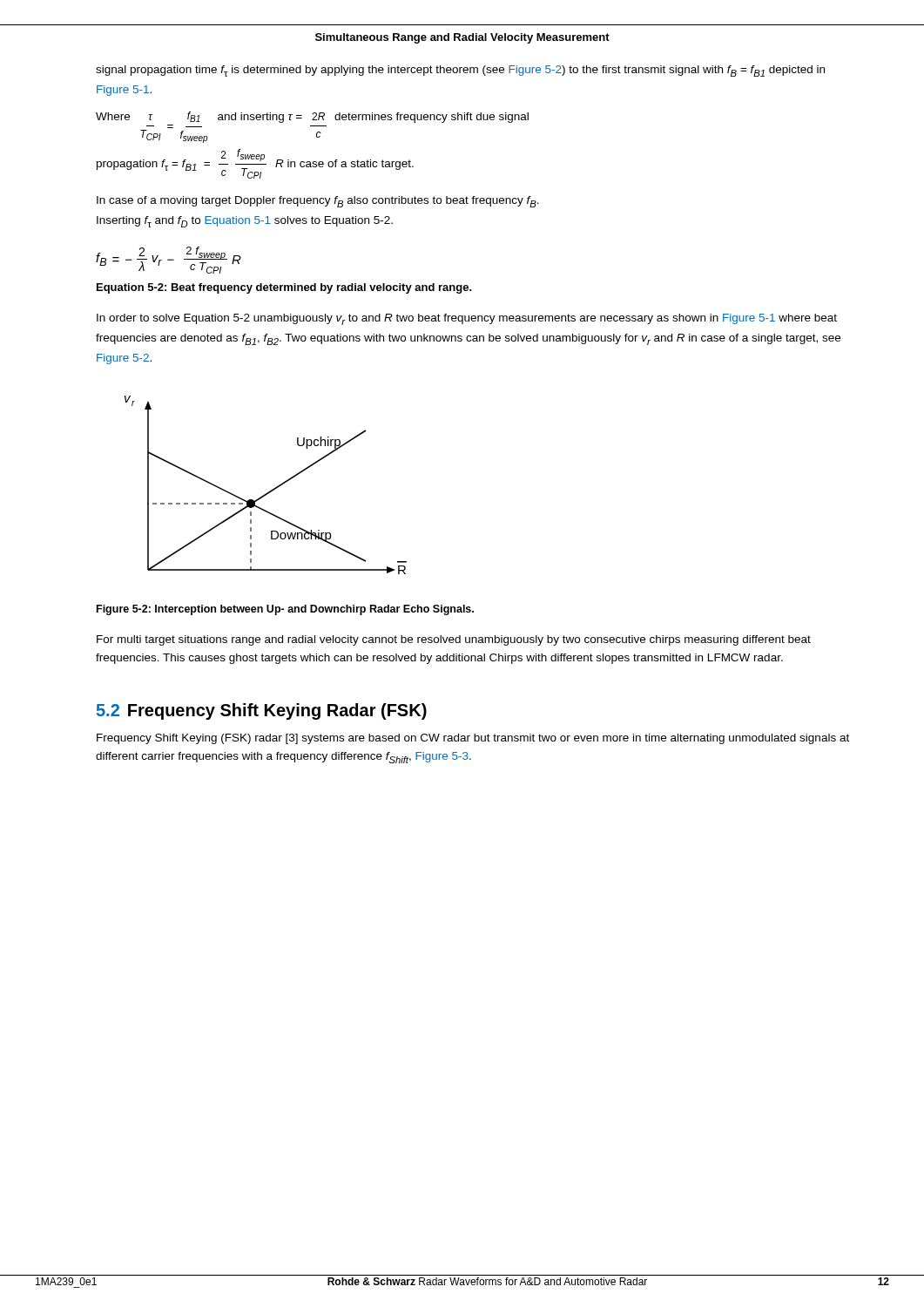The image size is (924, 1307).
Task: Select the caption that reads "Figure 5-2: Interception"
Action: 285,609
